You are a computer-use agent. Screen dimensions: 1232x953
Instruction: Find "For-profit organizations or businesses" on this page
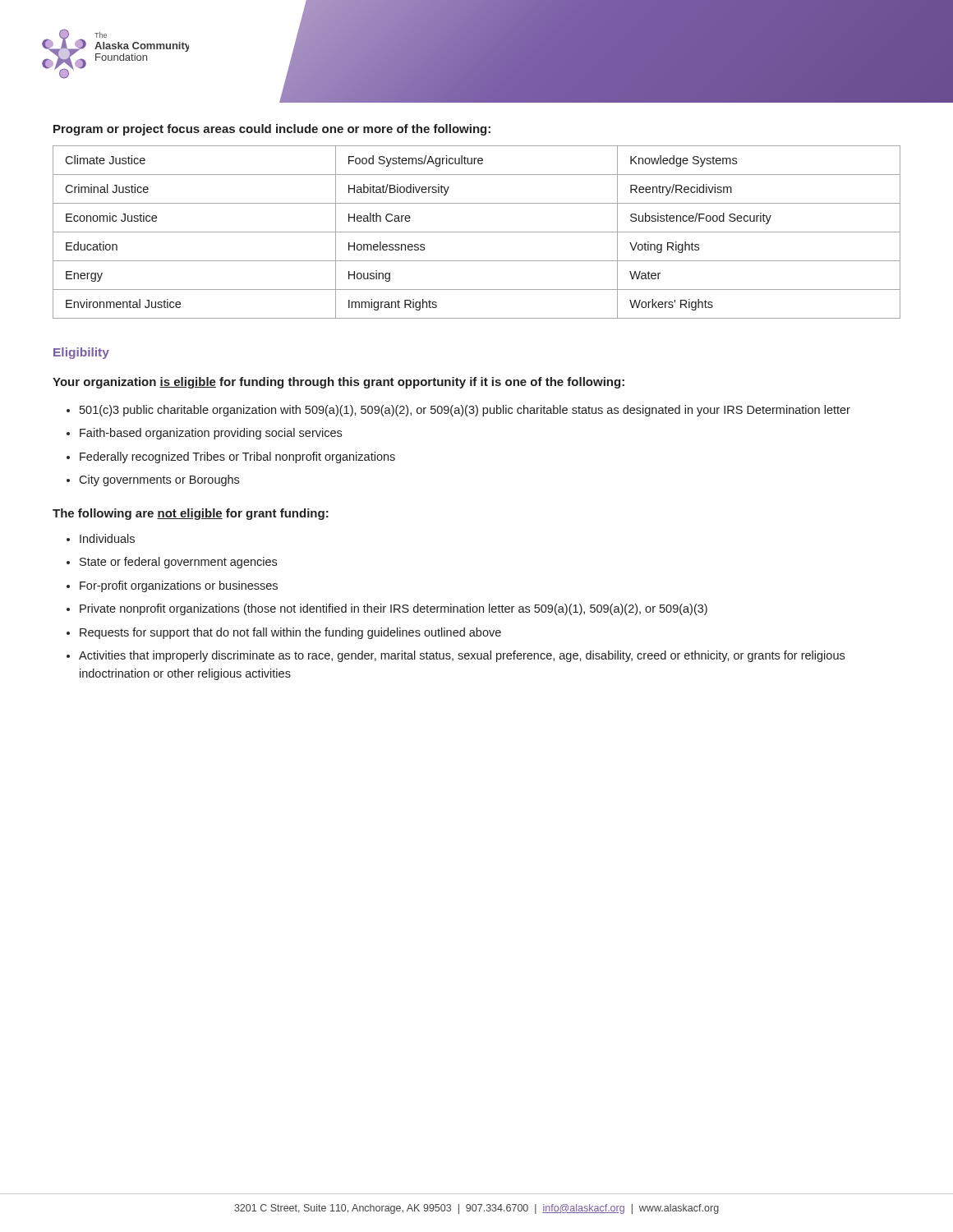coord(179,586)
